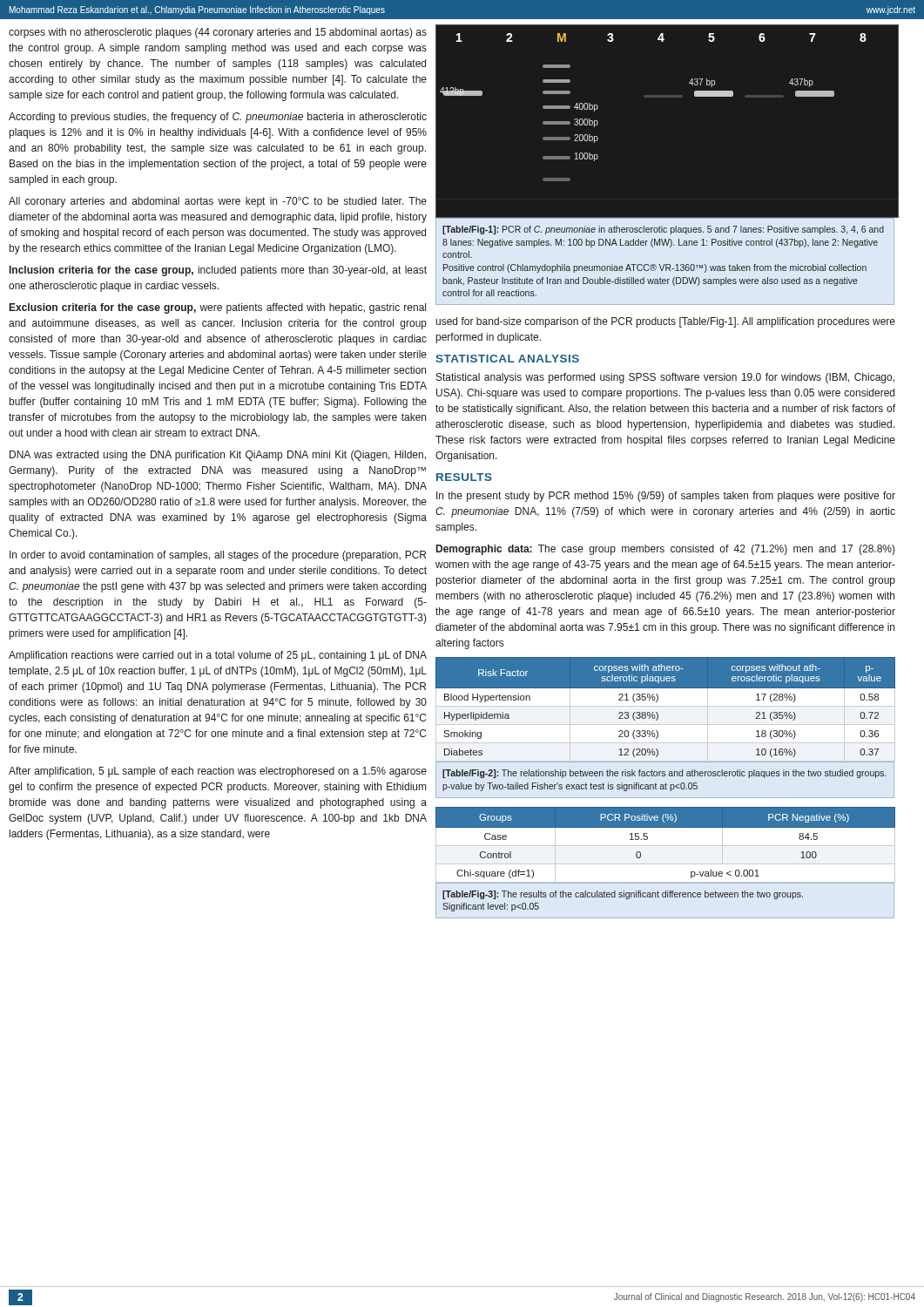Select the text block starting "Demographic data: The"

click(x=665, y=596)
